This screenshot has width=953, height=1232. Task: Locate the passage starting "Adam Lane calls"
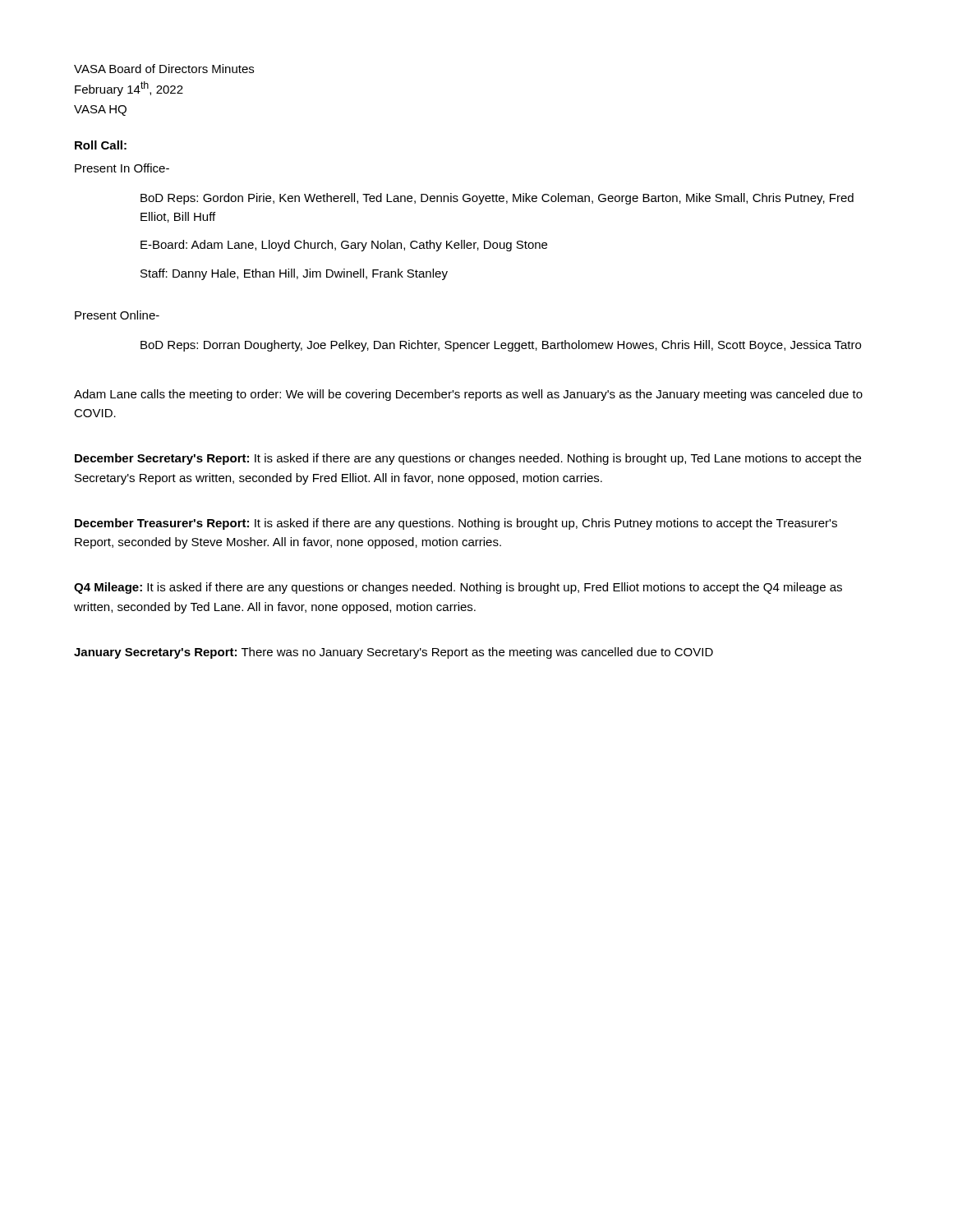click(468, 403)
